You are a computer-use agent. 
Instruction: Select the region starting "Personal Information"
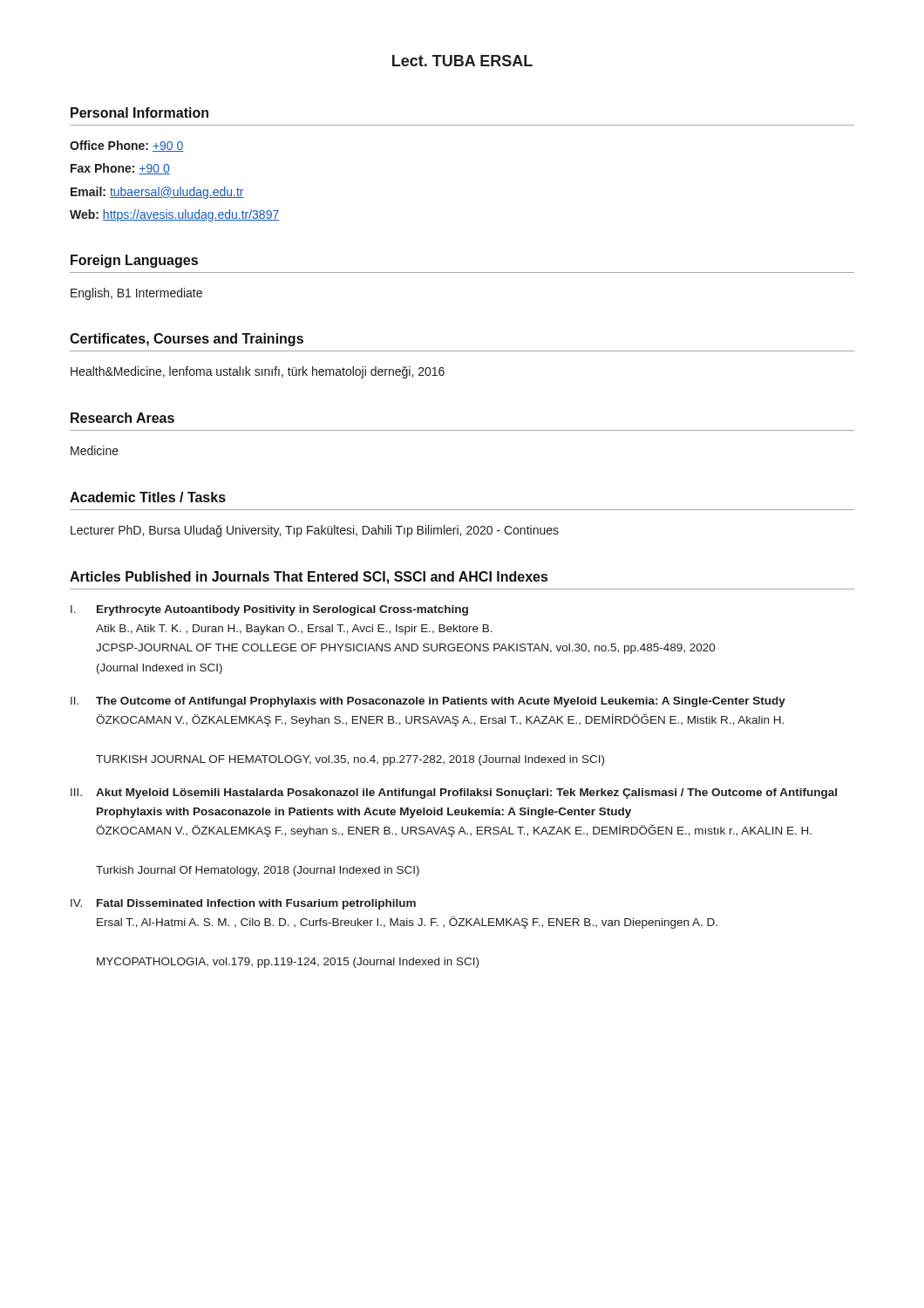click(139, 113)
